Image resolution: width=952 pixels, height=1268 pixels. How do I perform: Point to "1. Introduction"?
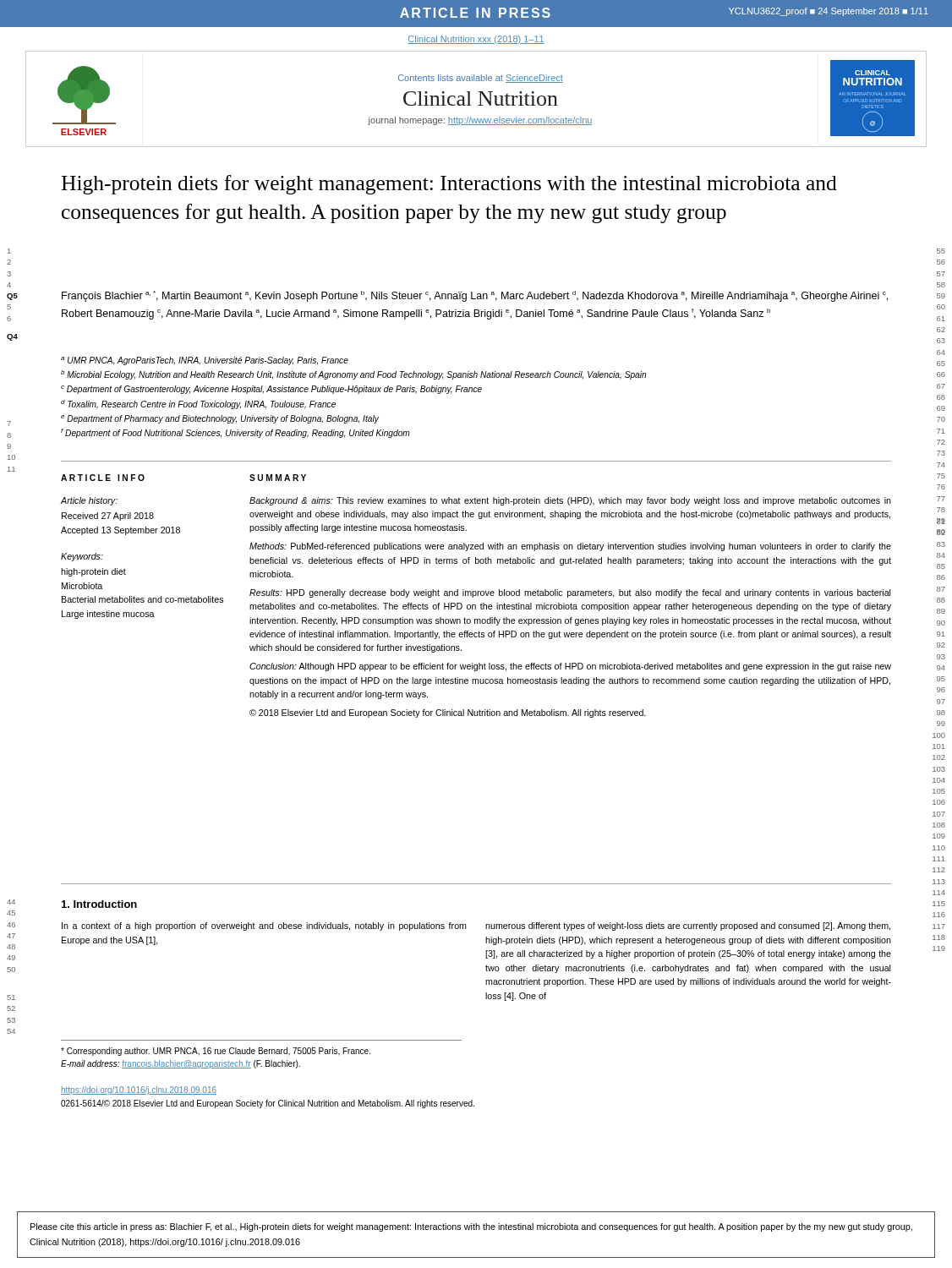99,904
